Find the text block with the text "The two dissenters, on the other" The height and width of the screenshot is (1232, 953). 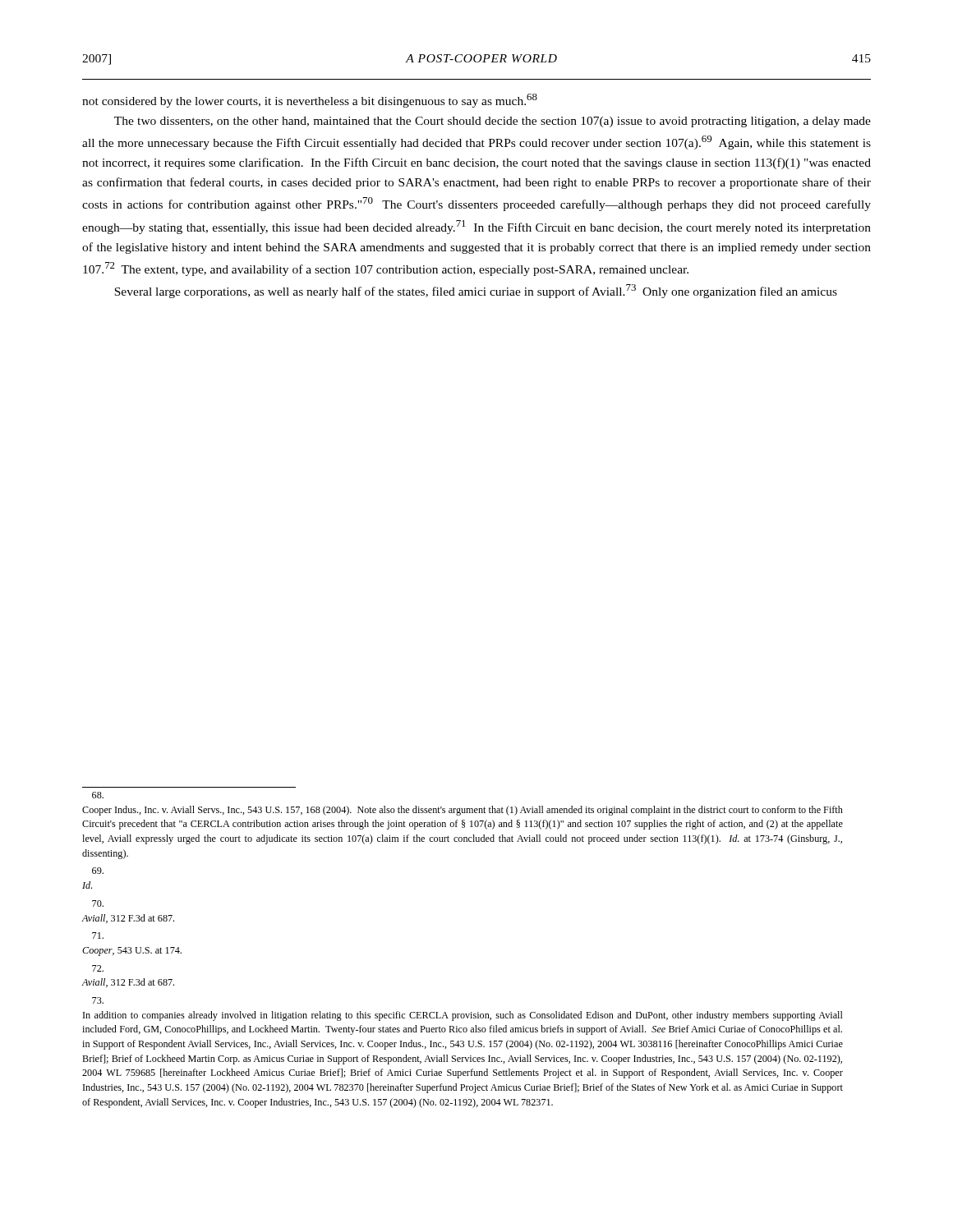[476, 195]
